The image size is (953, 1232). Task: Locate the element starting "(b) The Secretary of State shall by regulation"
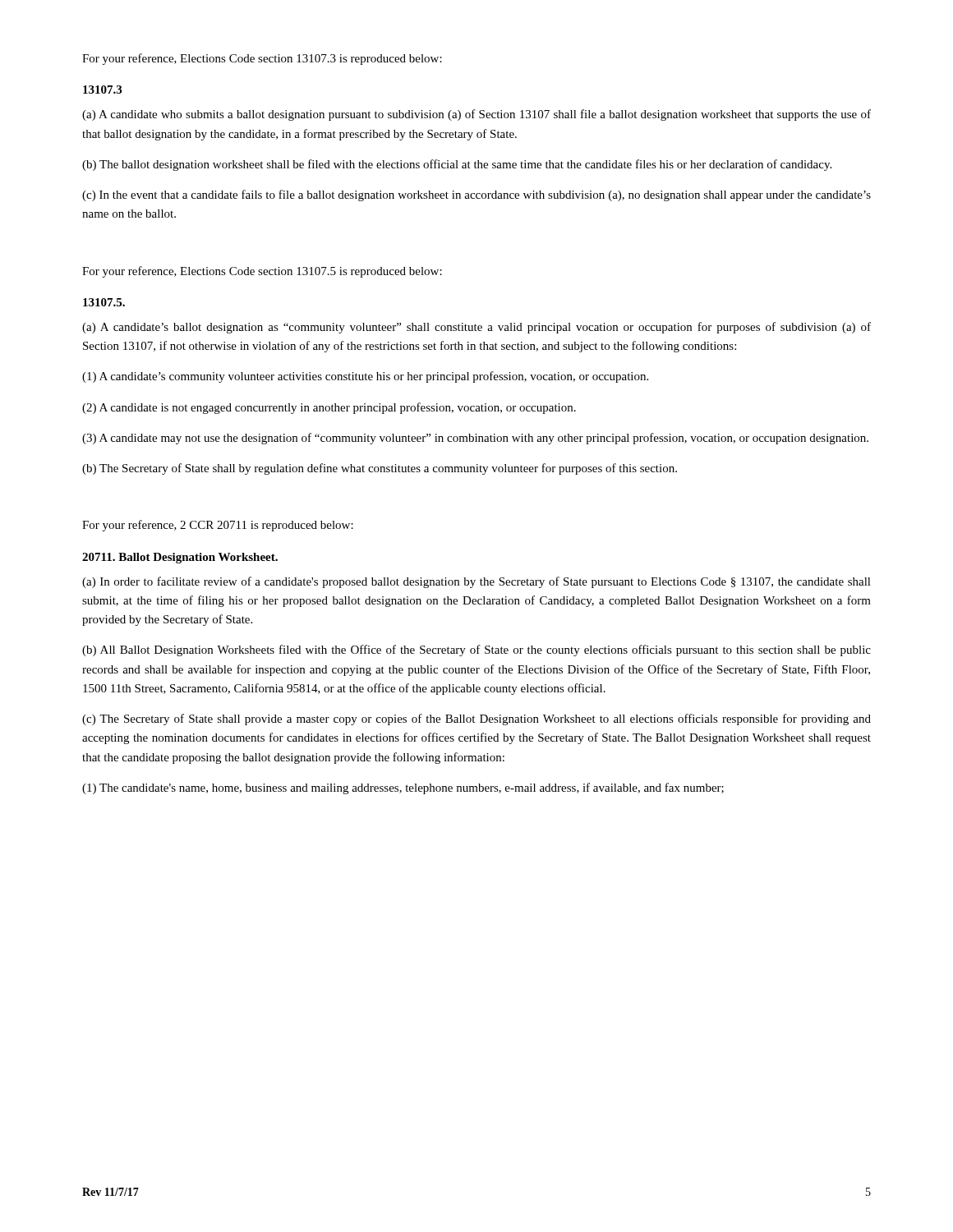pyautogui.click(x=380, y=468)
